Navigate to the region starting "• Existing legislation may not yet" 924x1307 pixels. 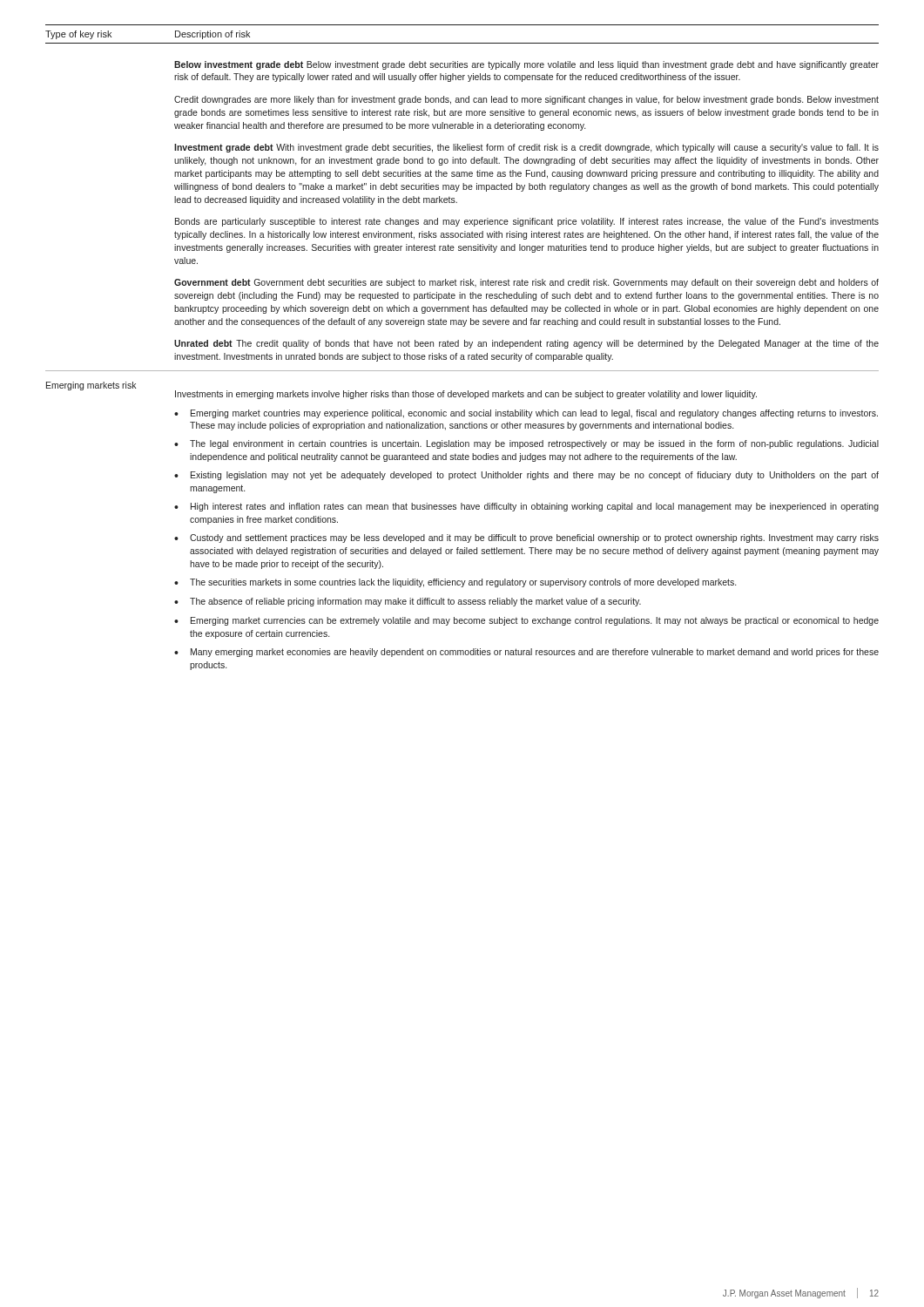526,482
